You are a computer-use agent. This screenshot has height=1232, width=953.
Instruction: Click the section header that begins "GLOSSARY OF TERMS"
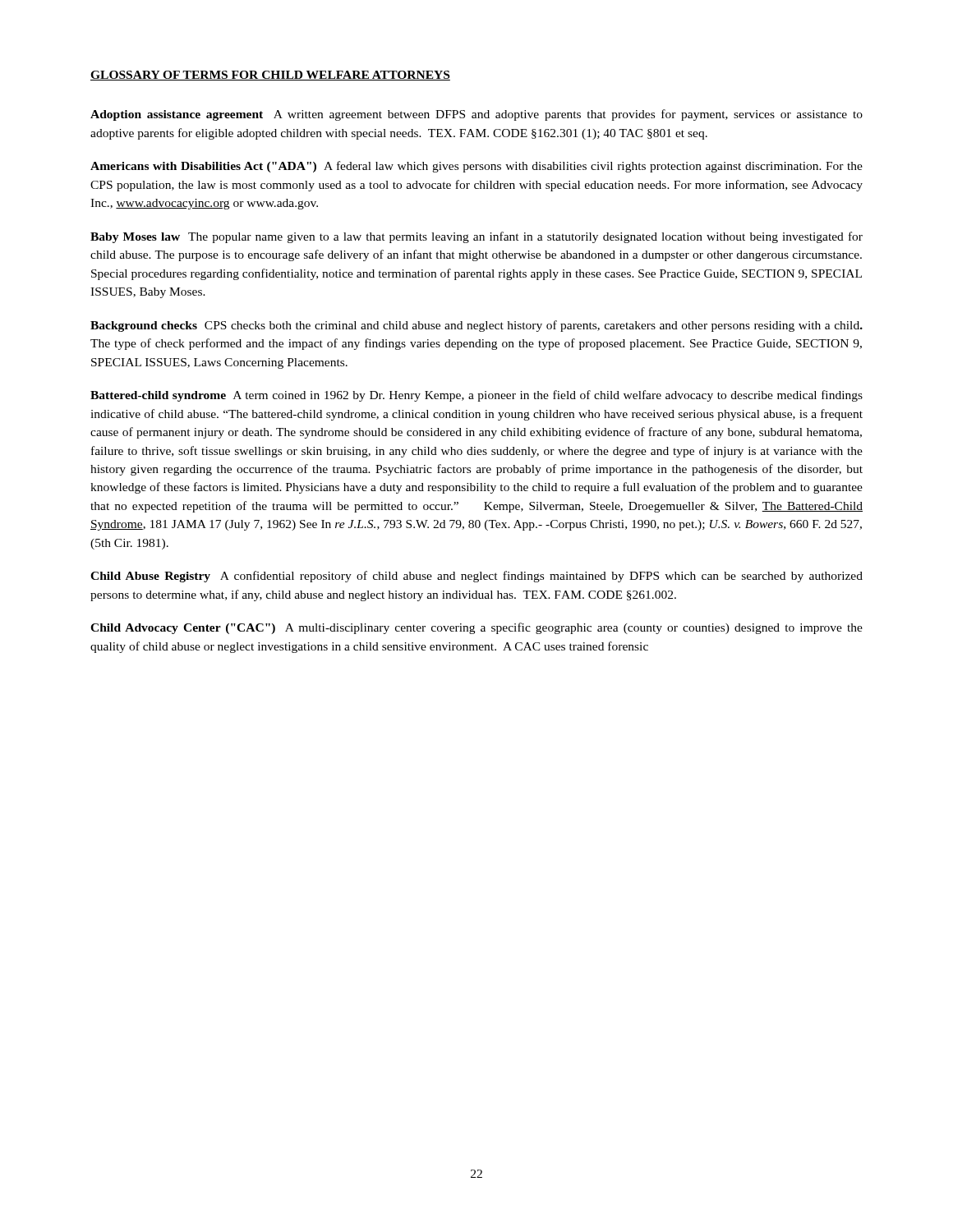pyautogui.click(x=270, y=74)
